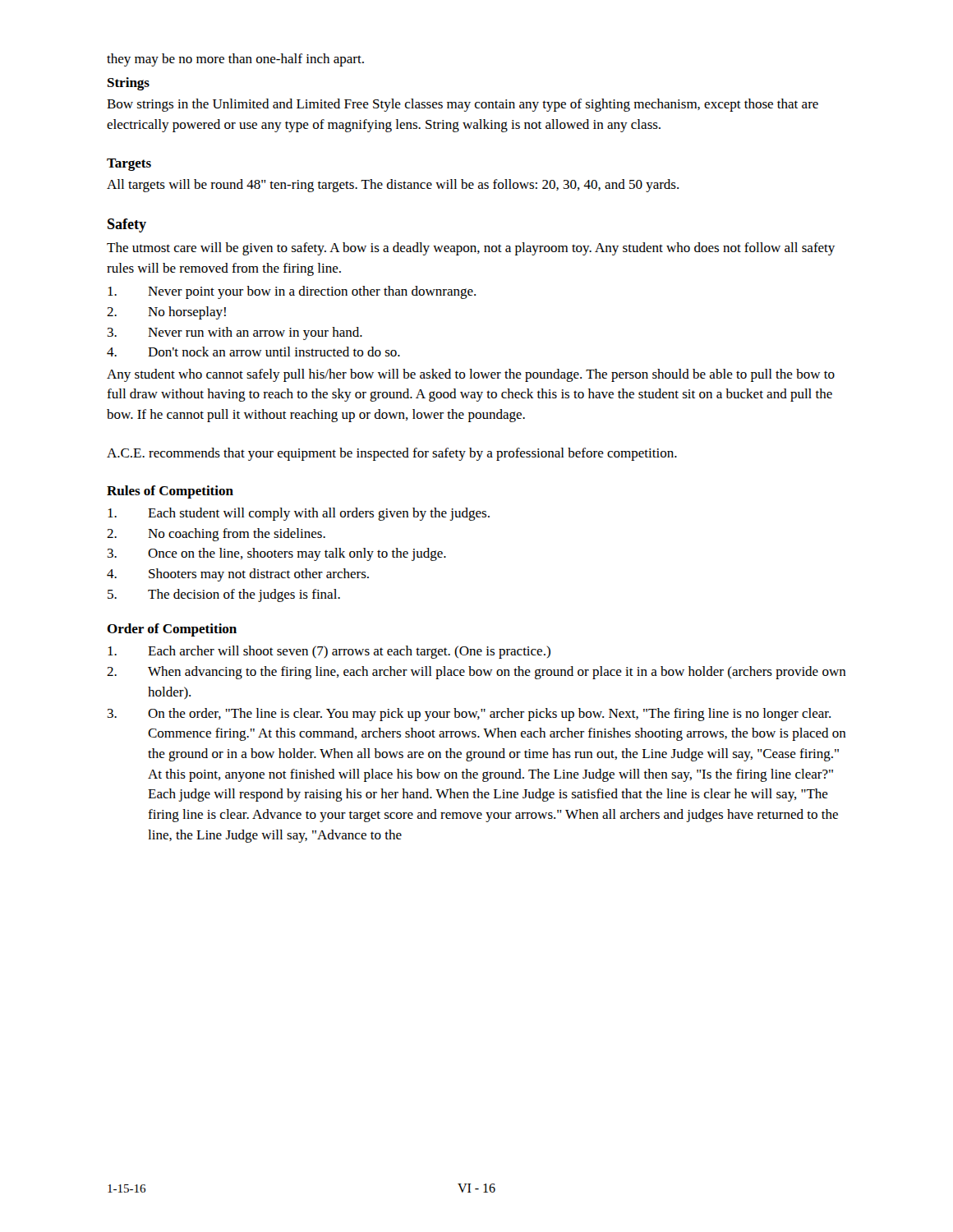
Task: Point to the block beginning "The utmost care will be given"
Action: (471, 258)
